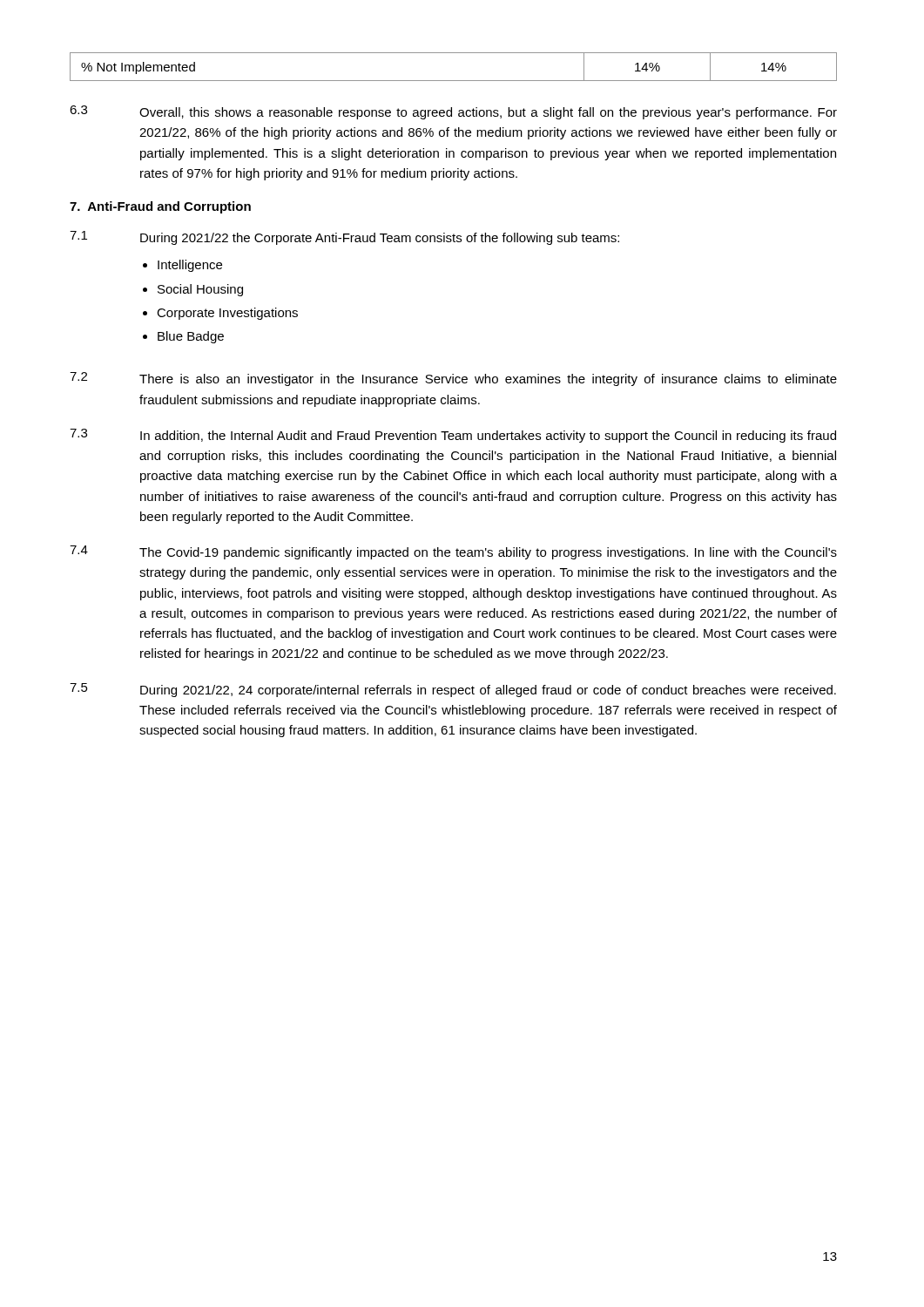This screenshot has width=924, height=1307.
Task: Find the text block that reads "3 In addition, the"
Action: tap(453, 476)
